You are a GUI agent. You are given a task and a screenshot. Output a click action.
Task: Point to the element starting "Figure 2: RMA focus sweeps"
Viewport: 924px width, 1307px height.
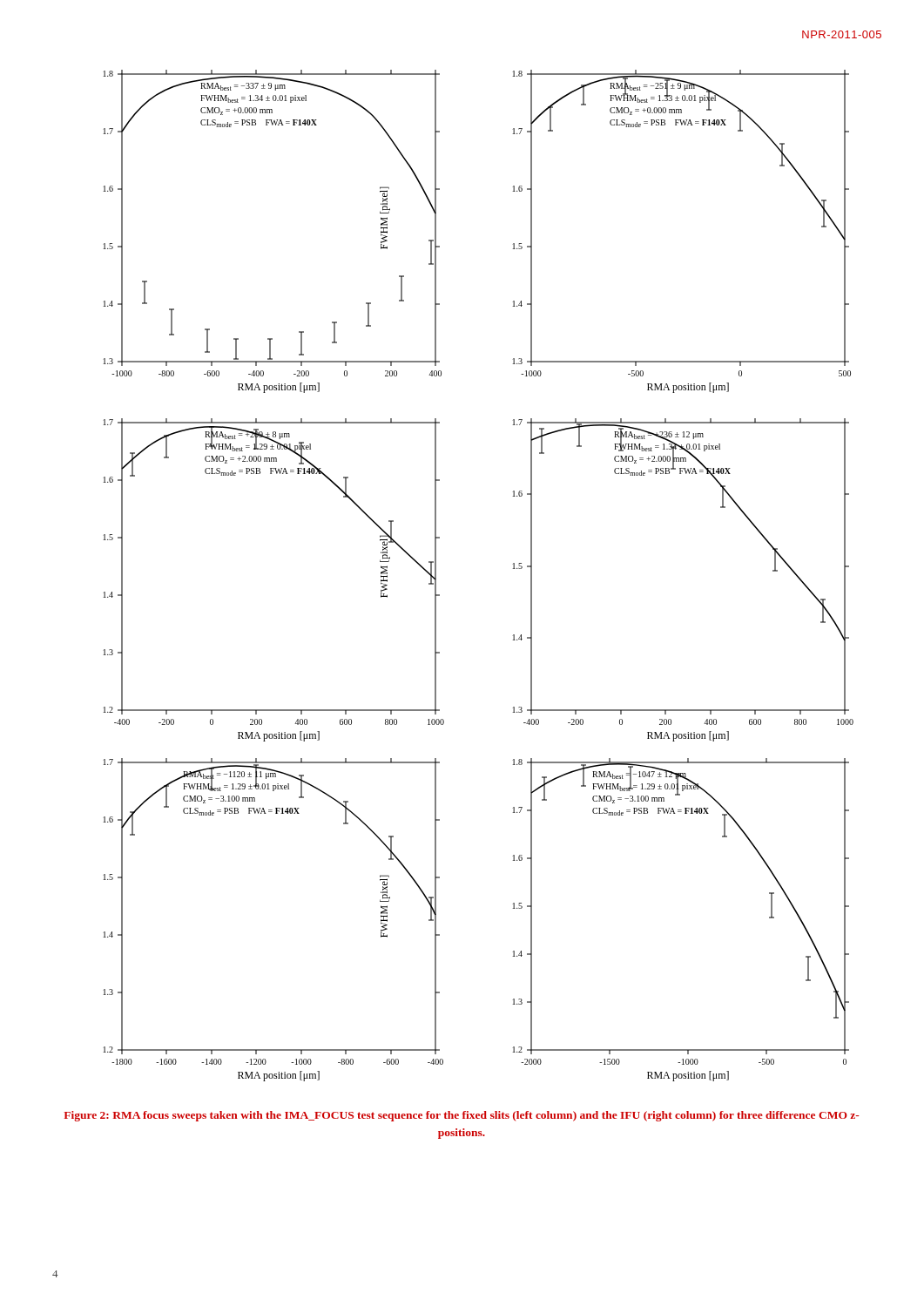(462, 1124)
